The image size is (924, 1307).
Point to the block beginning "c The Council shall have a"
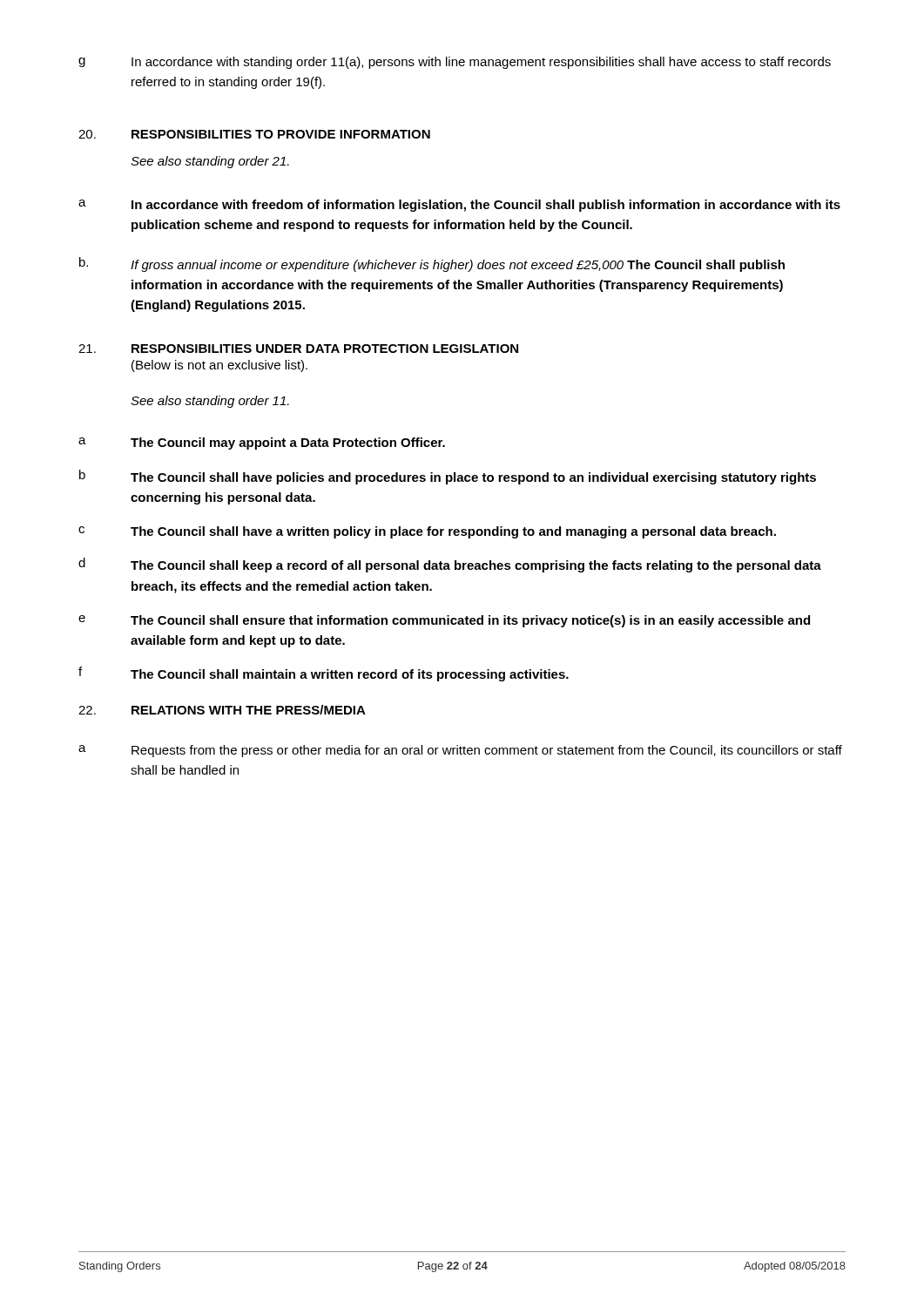[x=427, y=531]
